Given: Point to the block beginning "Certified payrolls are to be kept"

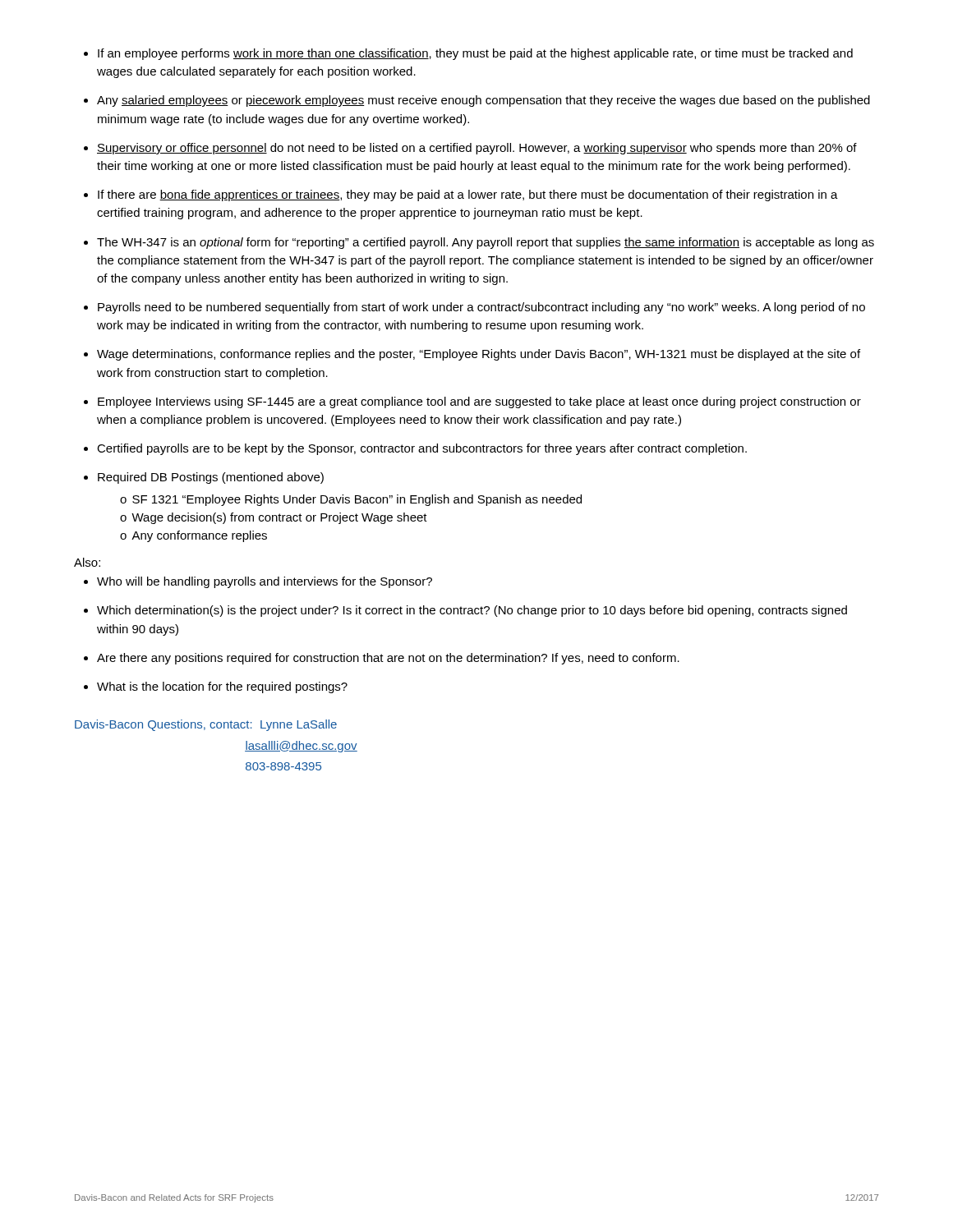Looking at the screenshot, I should click(488, 449).
